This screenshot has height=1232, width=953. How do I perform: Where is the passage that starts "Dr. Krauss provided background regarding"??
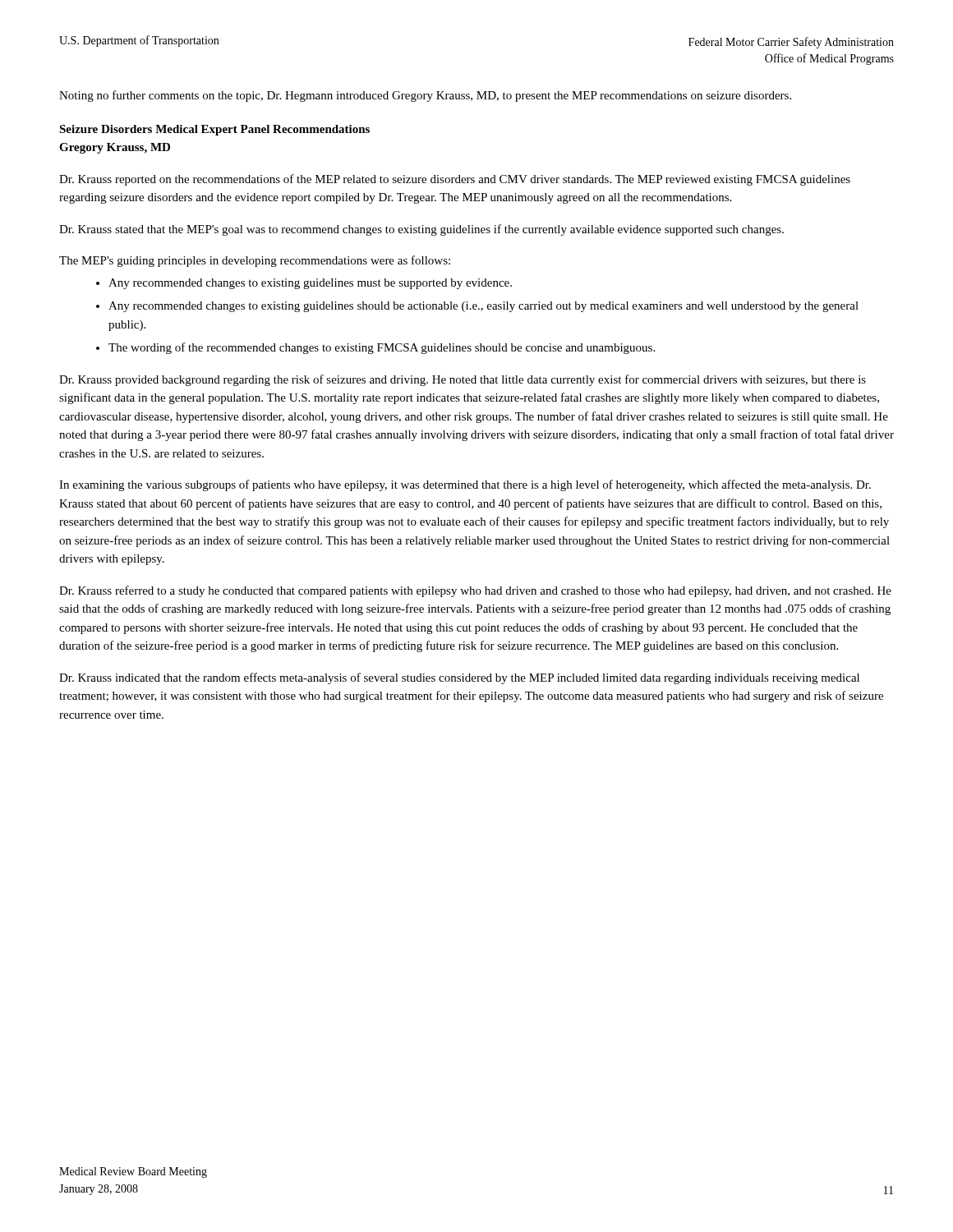[x=476, y=416]
